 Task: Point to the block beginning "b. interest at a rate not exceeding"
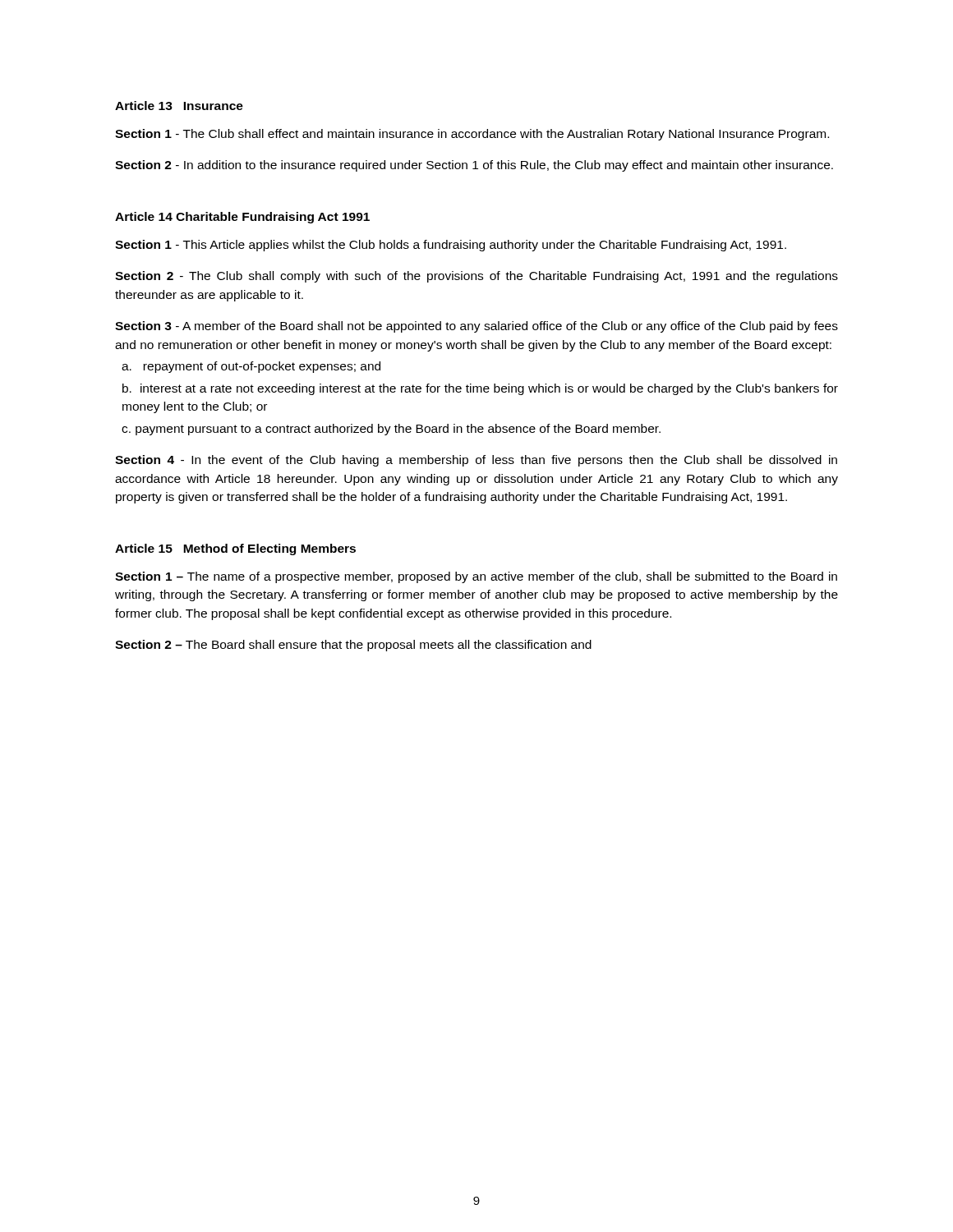click(x=480, y=397)
